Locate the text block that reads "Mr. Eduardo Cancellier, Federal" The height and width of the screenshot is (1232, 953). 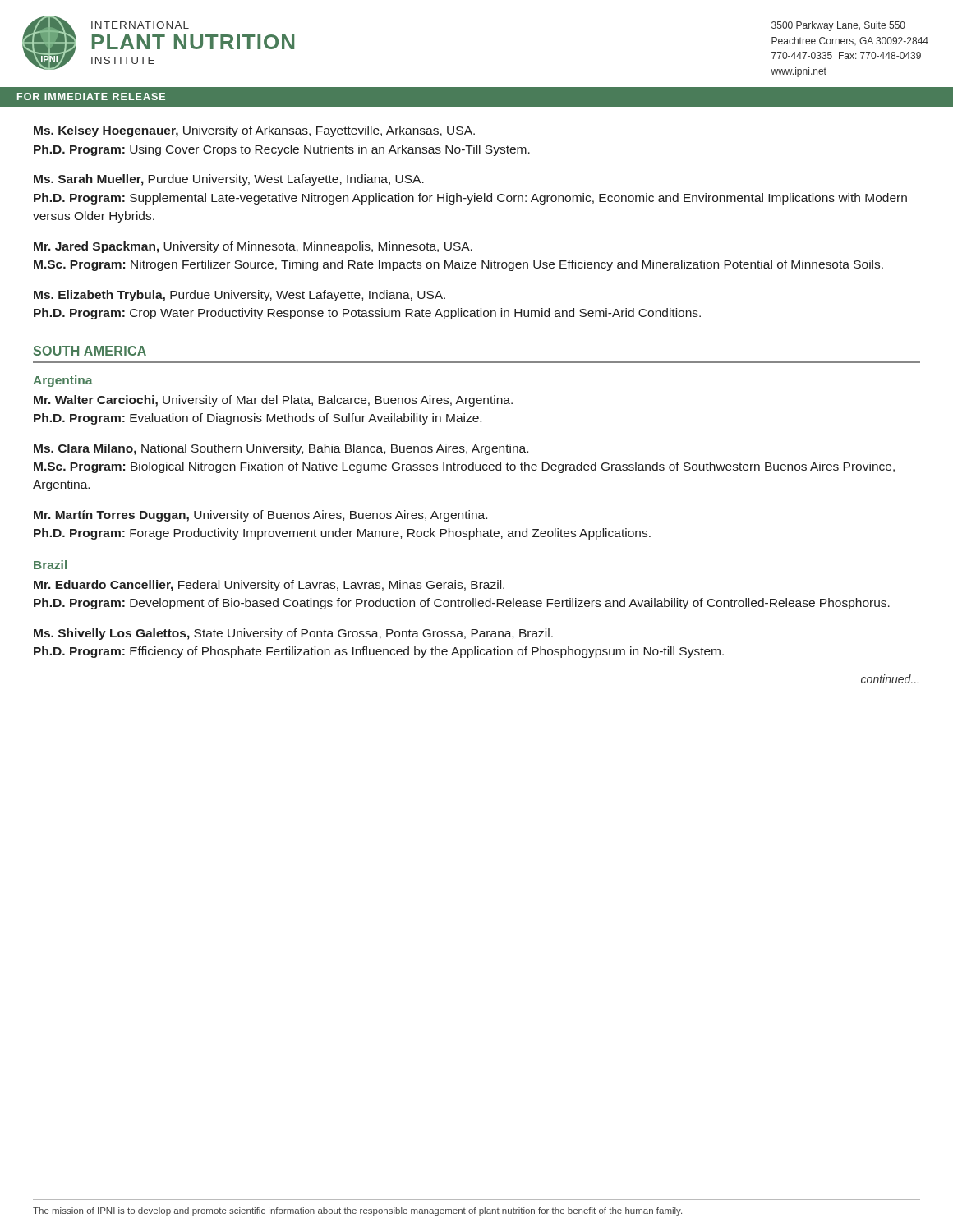click(269, 584)
